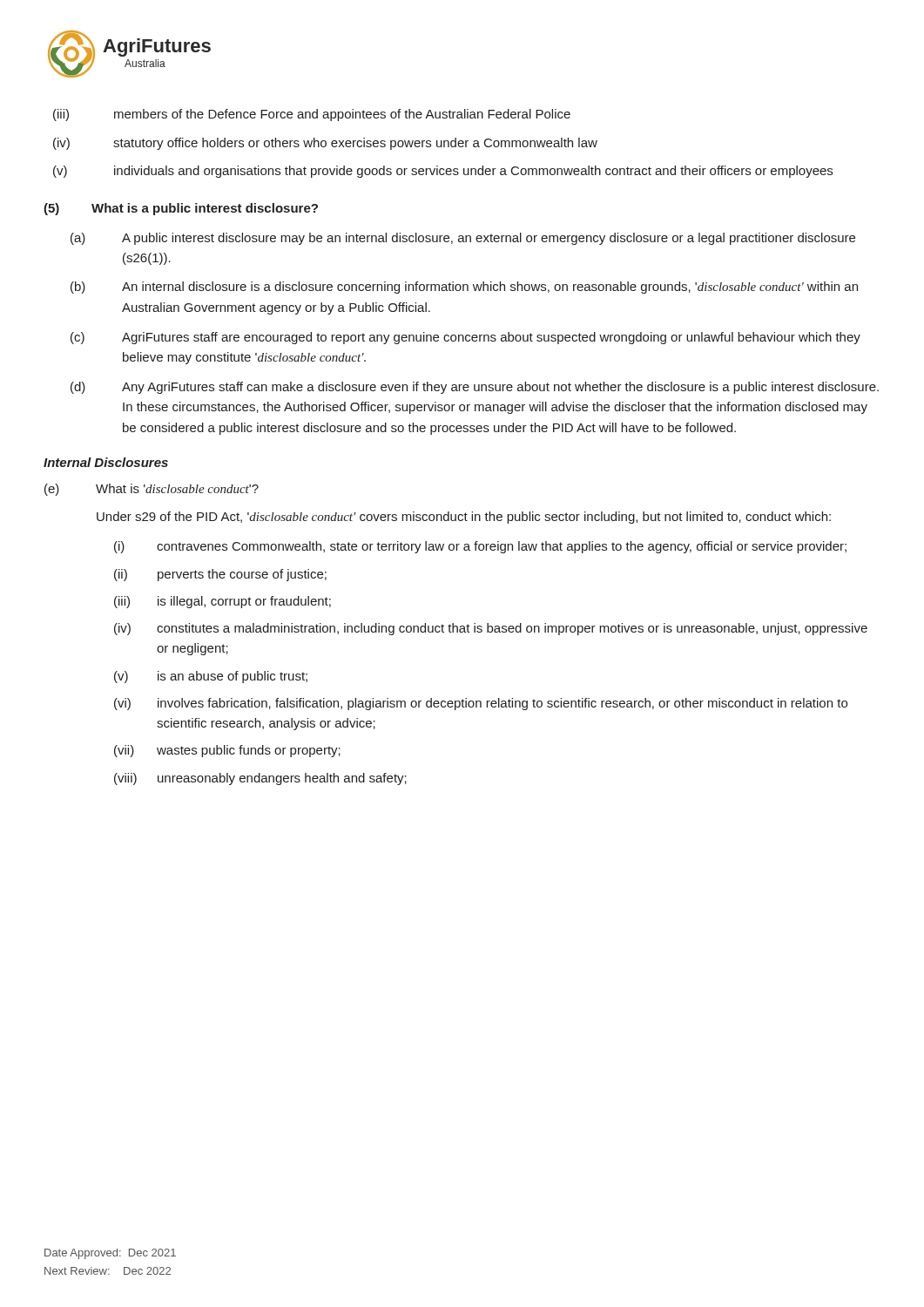Find the text starting "(vii) wastes public funds or"
Viewport: 924px width, 1307px height.
coord(227,751)
